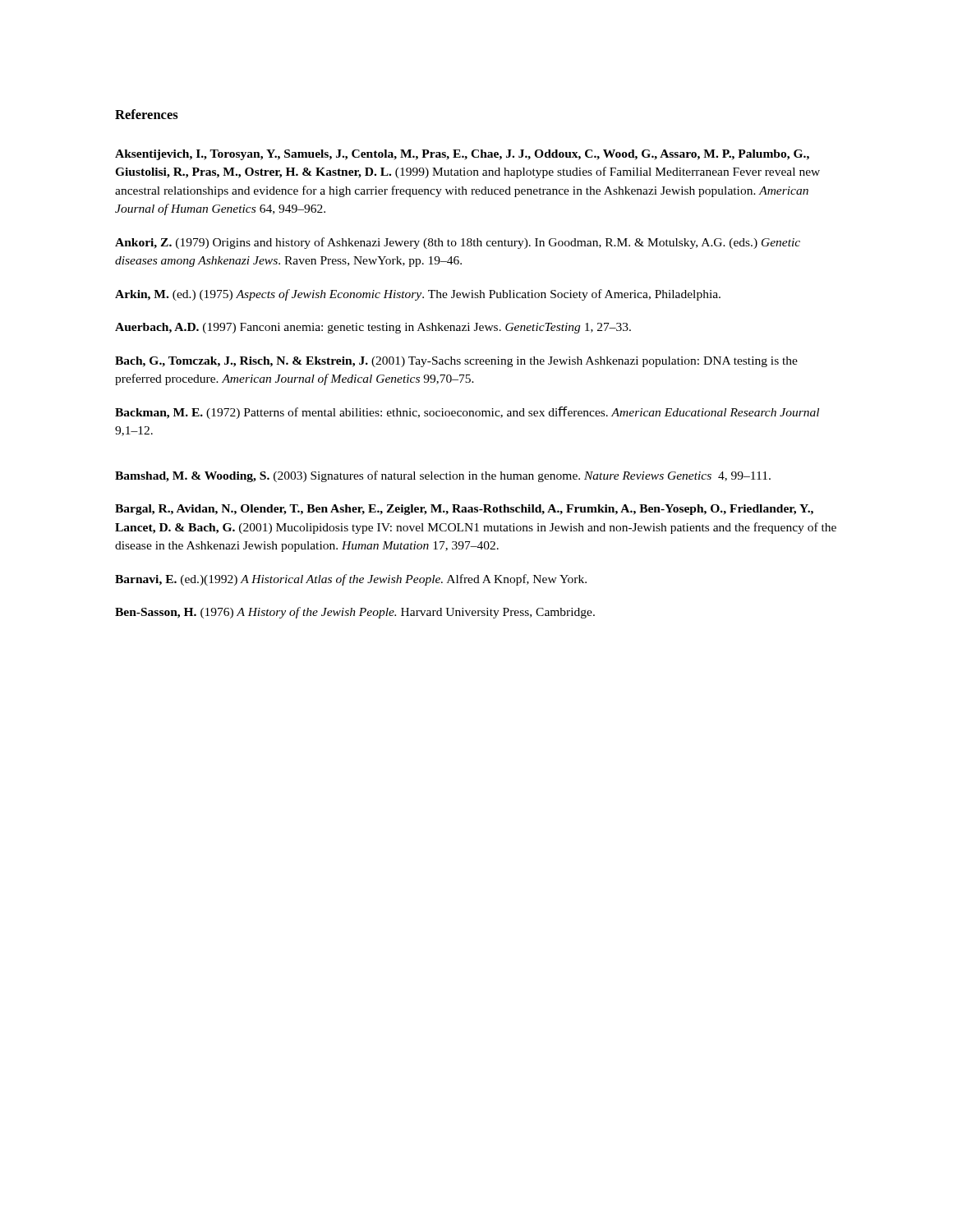Click on the text block starting "Bamshad, M. & Wooding, S. (2003)"
The width and height of the screenshot is (953, 1232).
coord(443,475)
